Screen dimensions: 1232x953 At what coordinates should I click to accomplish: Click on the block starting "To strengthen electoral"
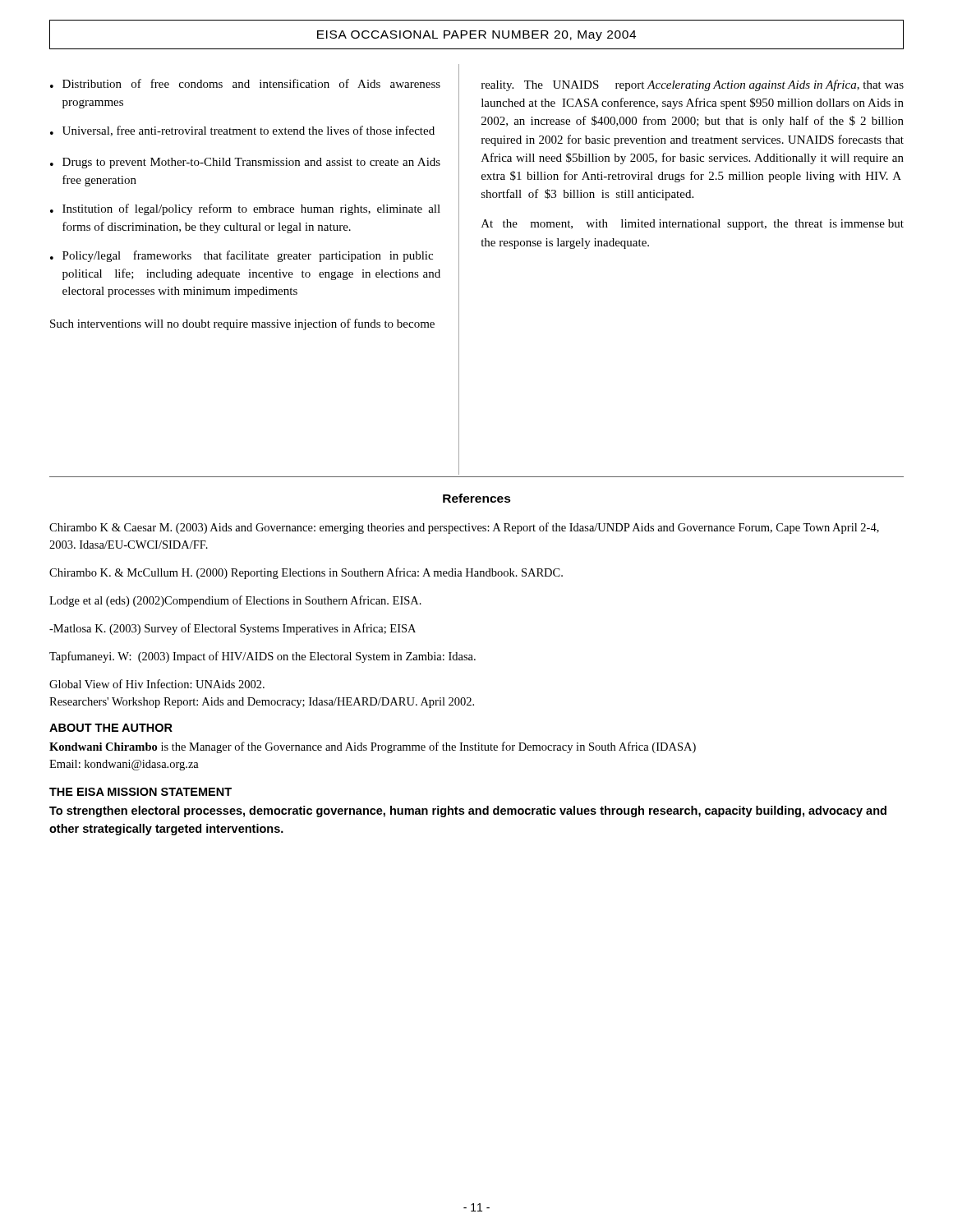pyautogui.click(x=468, y=819)
